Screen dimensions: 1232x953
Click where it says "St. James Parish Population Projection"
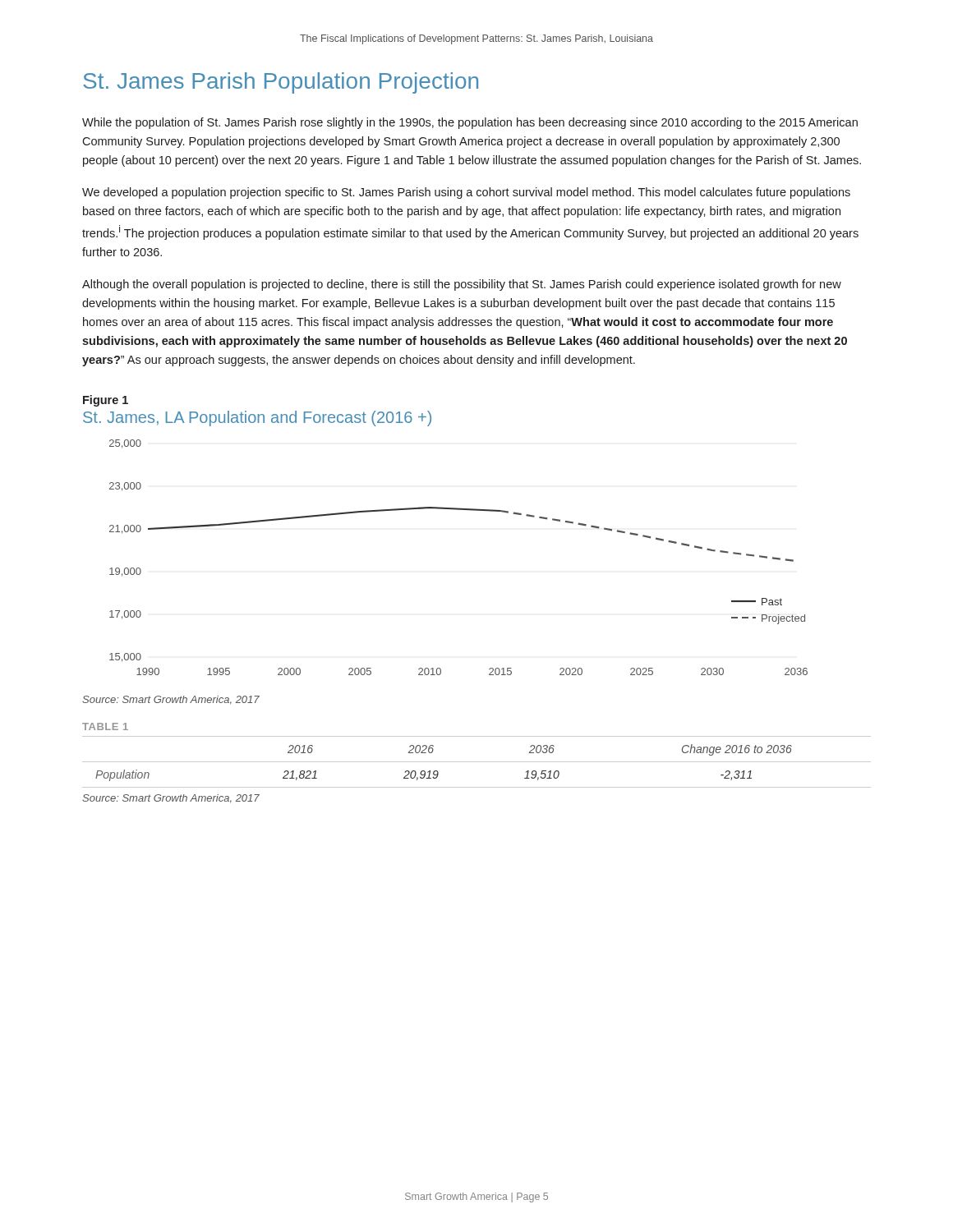281,81
